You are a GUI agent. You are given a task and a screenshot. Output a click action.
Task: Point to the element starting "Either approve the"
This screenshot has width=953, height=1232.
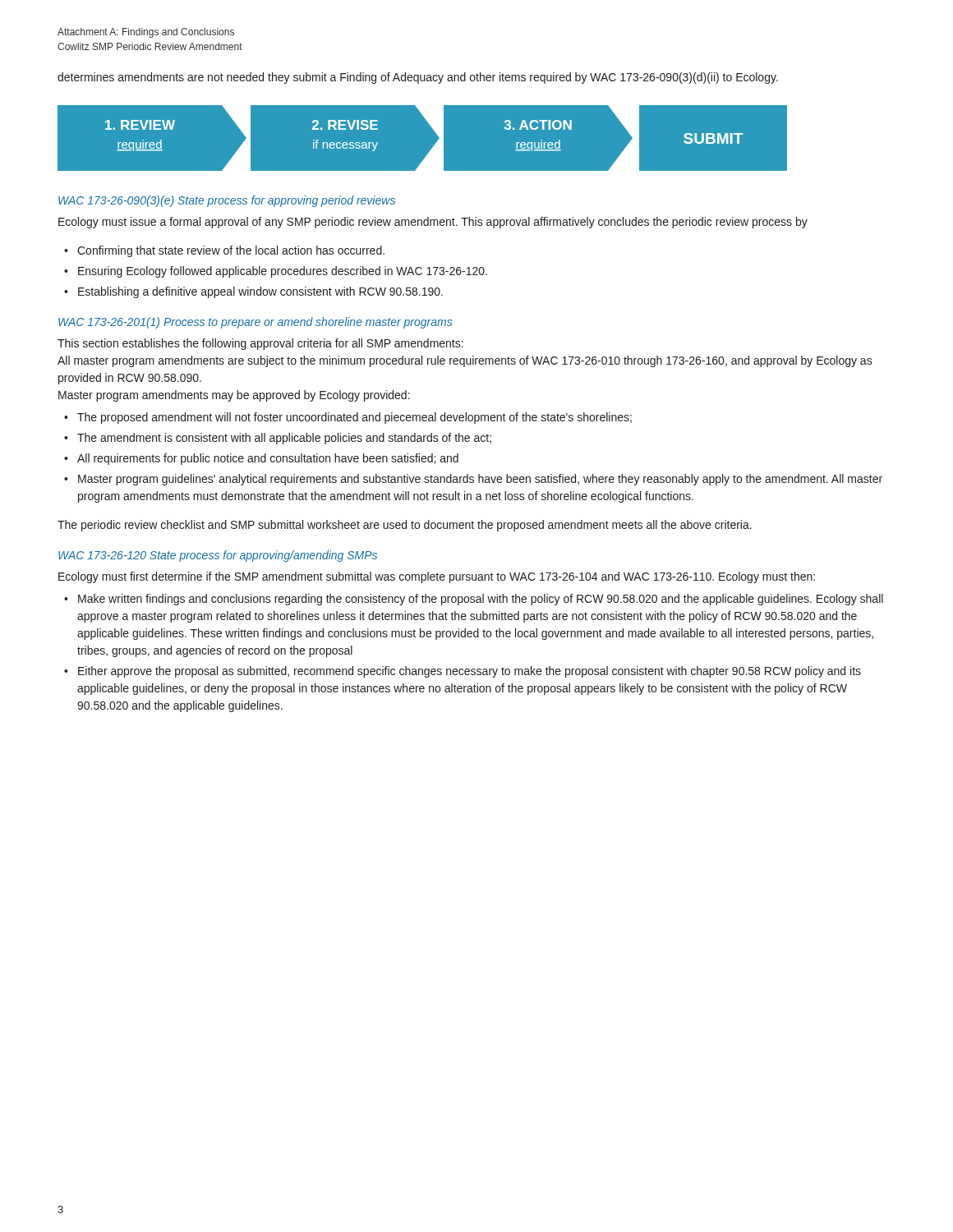point(469,688)
